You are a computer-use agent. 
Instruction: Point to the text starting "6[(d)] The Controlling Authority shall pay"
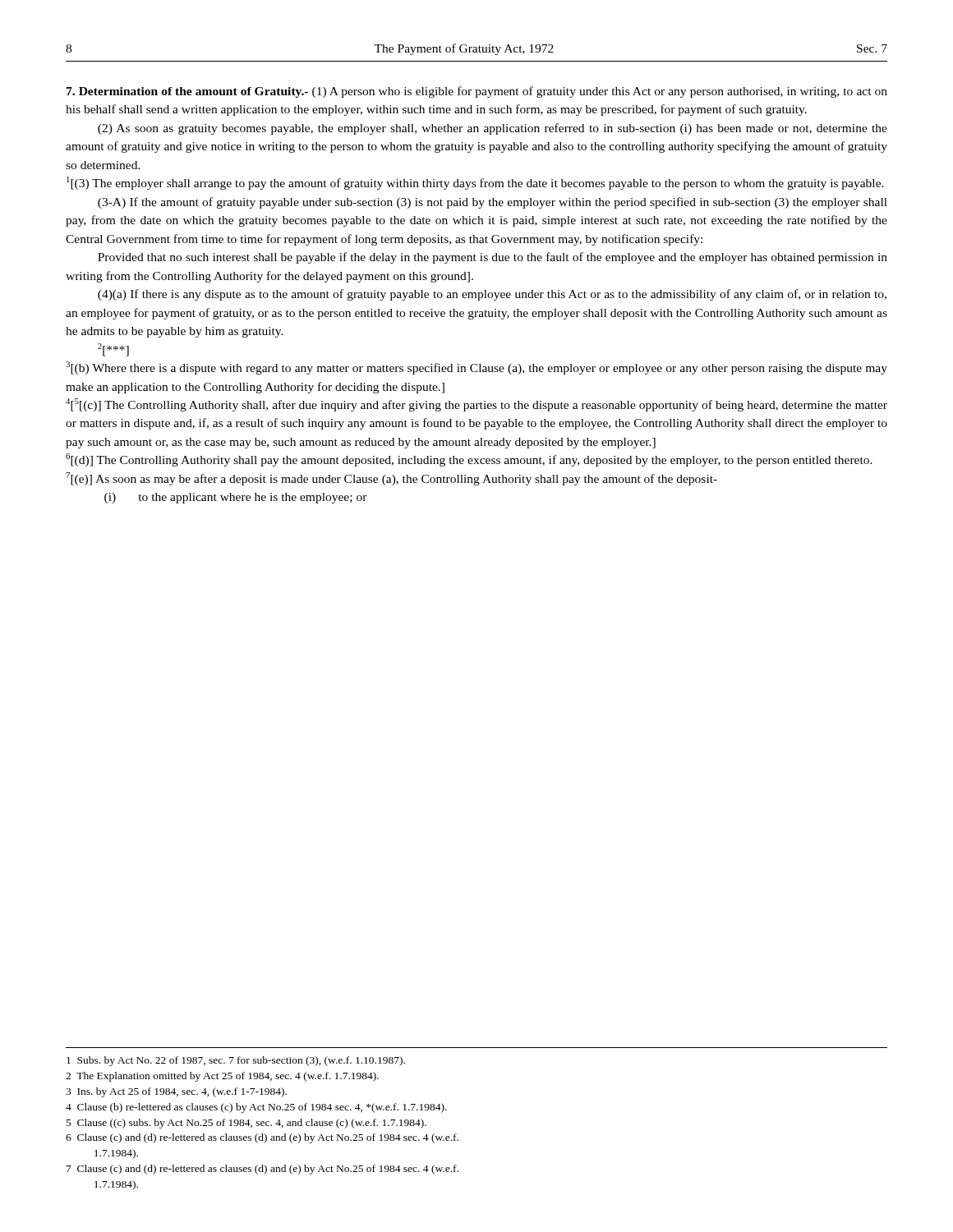coord(469,459)
